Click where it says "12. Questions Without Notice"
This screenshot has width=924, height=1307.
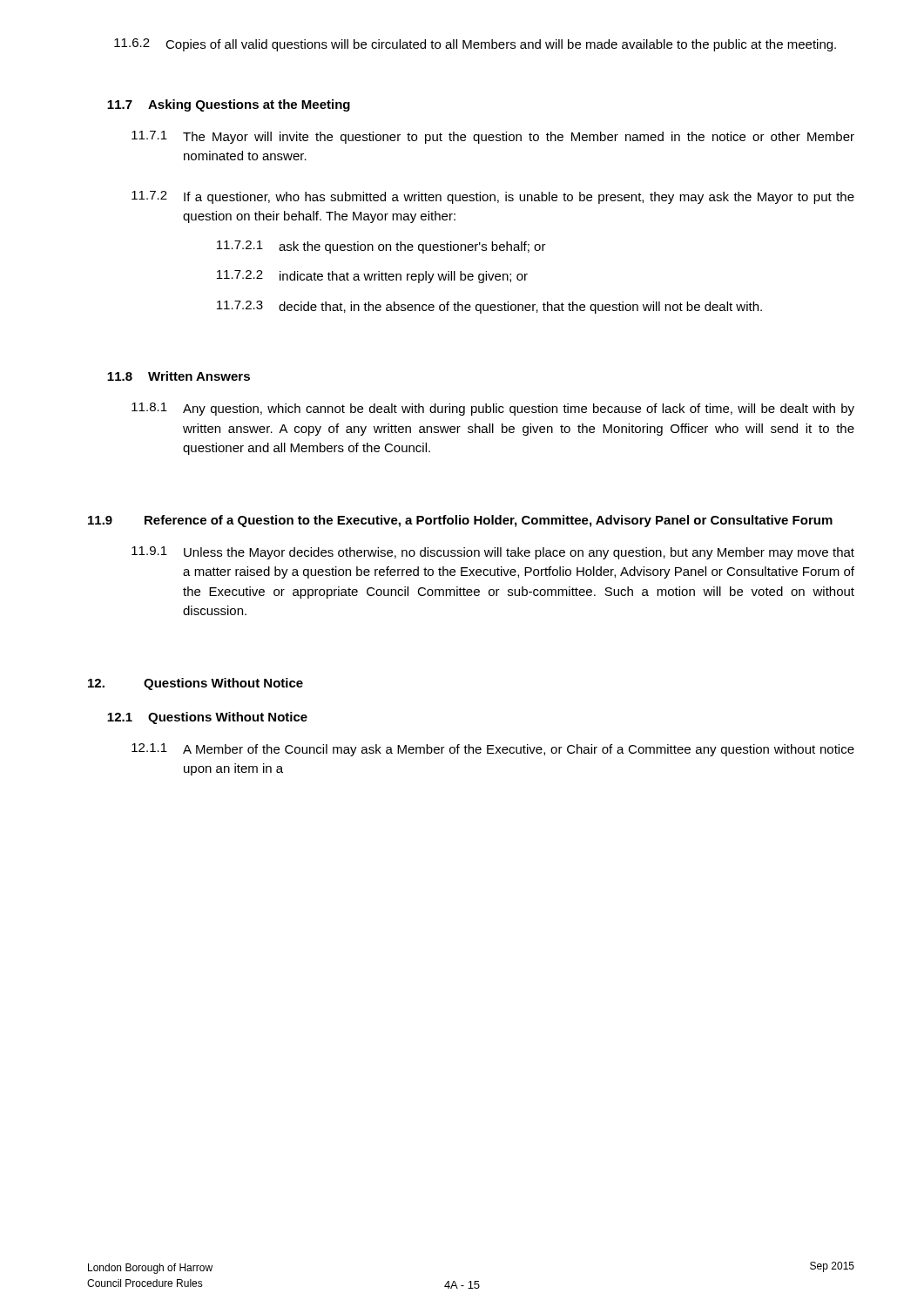point(196,684)
